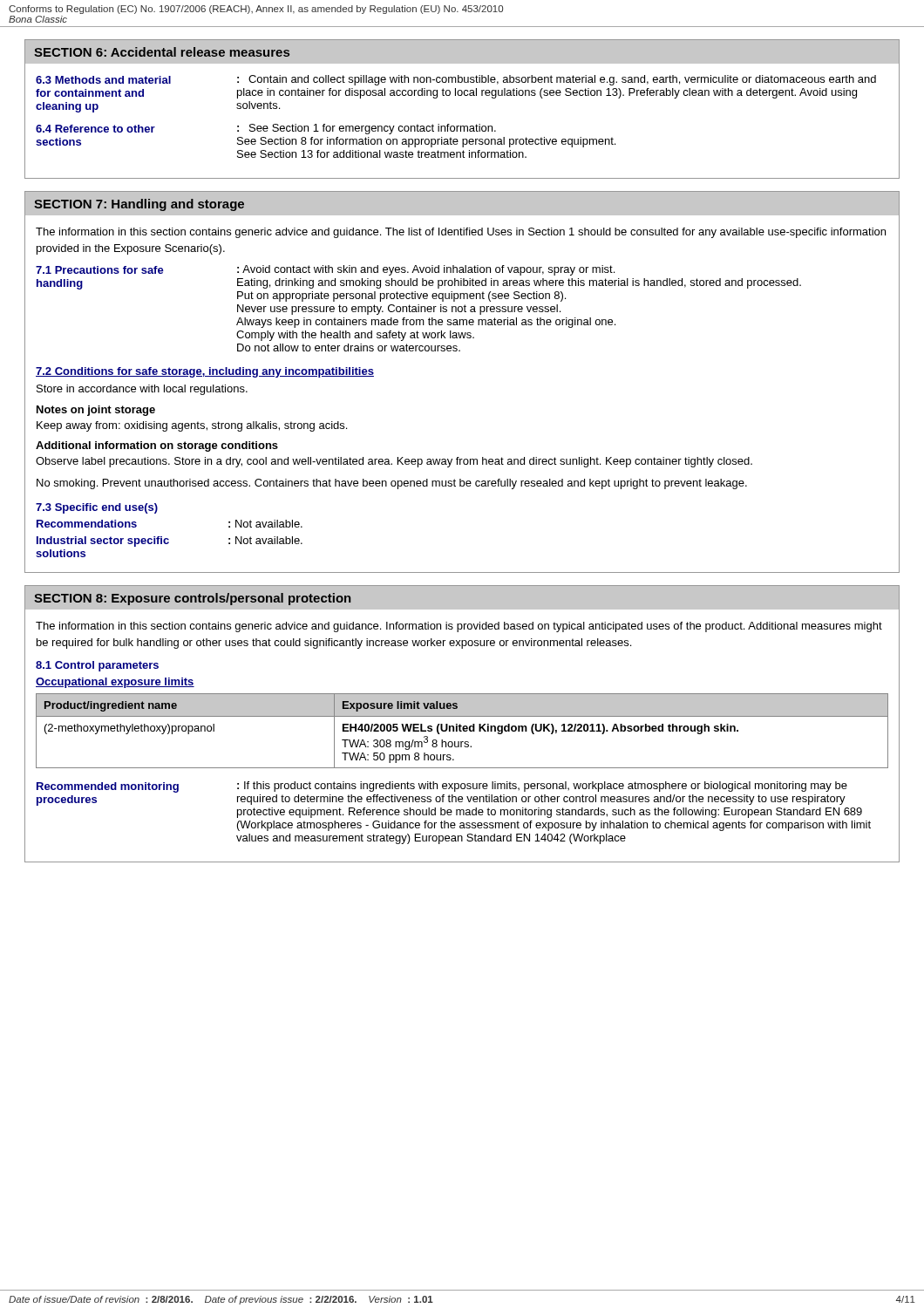Screen dimensions: 1308x924
Task: Locate the block of text that opens with "1 Precautions for safehandling : Avoid"
Action: (462, 308)
